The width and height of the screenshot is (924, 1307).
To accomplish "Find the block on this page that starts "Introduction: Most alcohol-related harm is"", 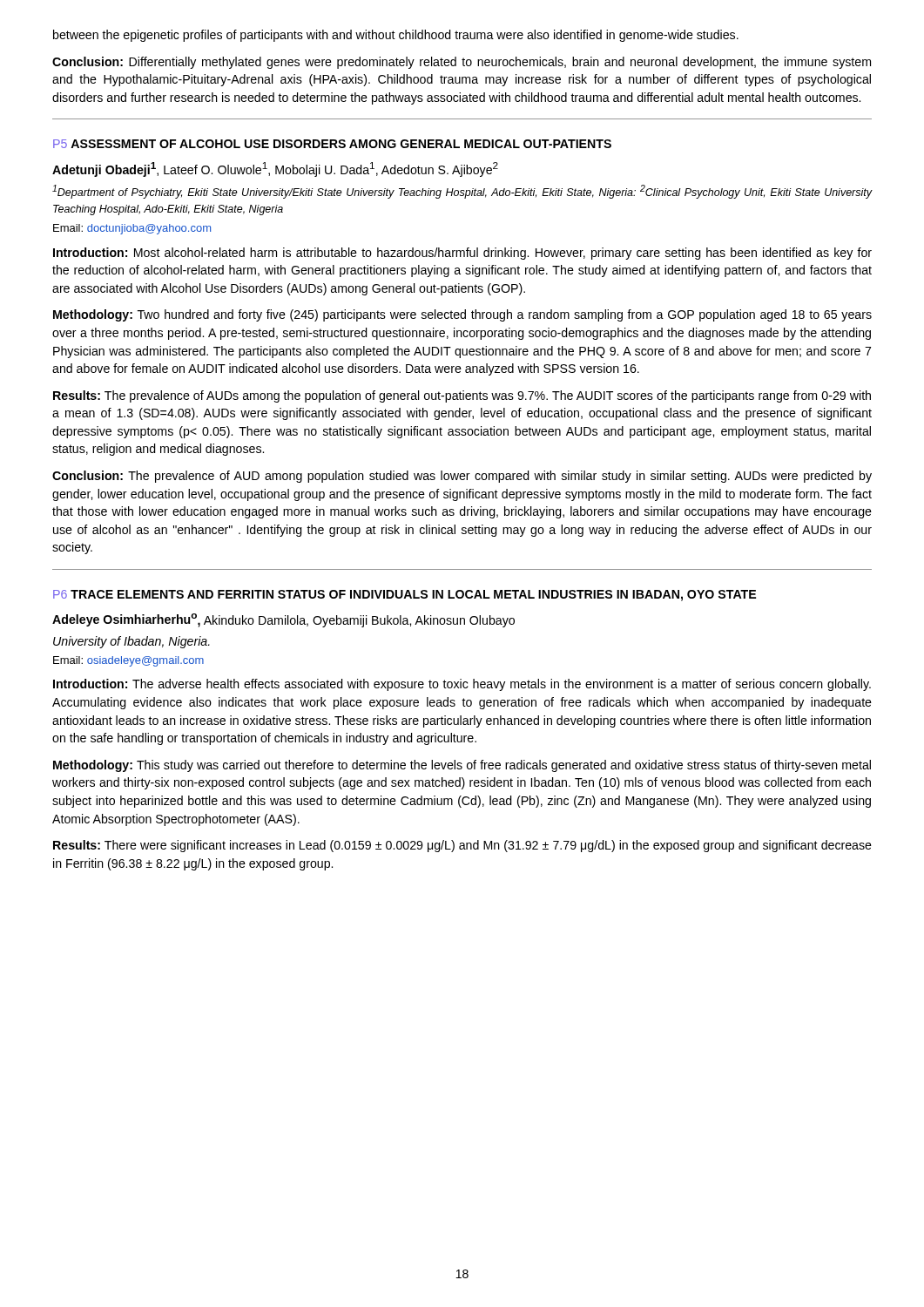I will (x=462, y=271).
